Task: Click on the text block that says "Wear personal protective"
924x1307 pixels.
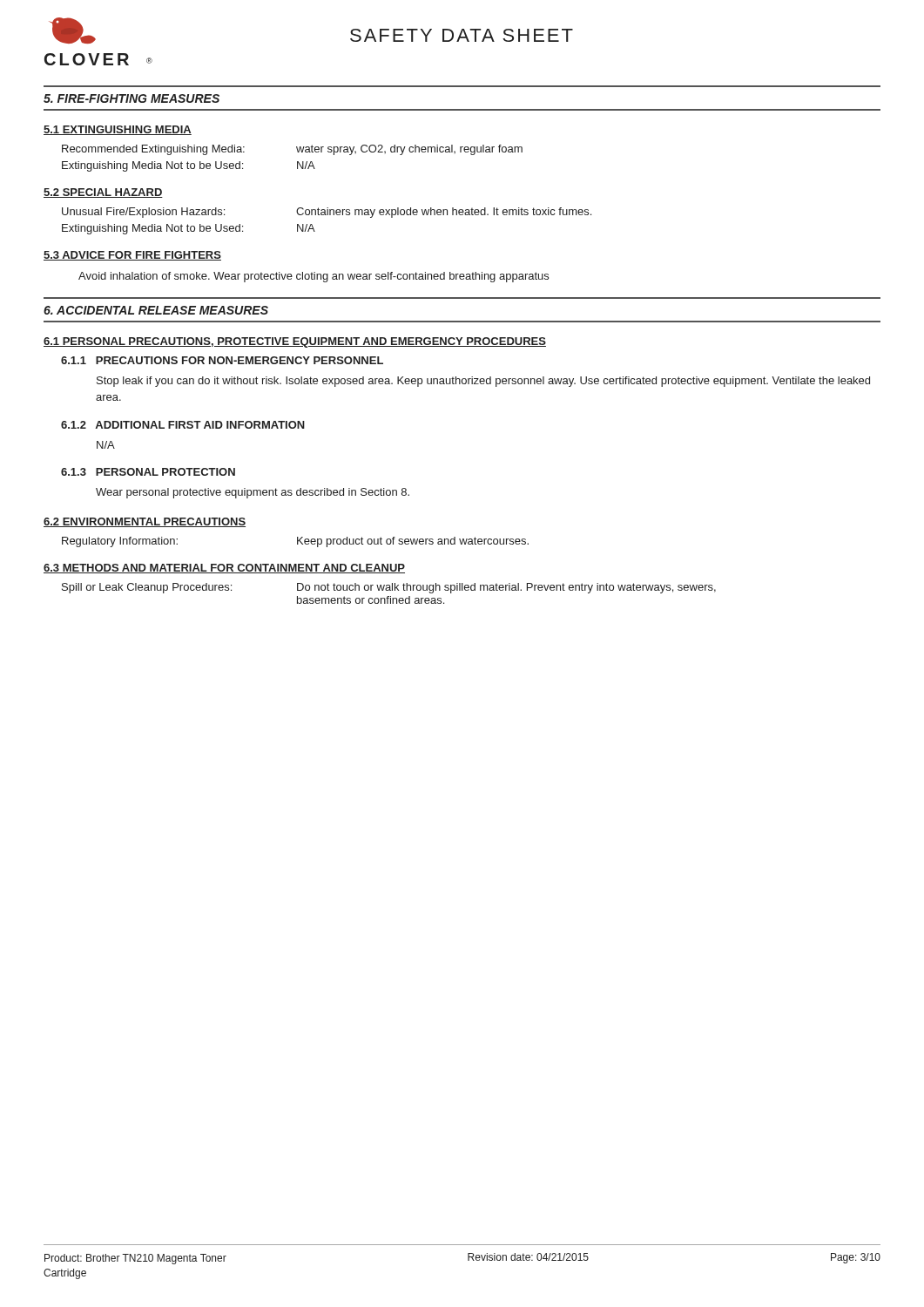Action: 253,492
